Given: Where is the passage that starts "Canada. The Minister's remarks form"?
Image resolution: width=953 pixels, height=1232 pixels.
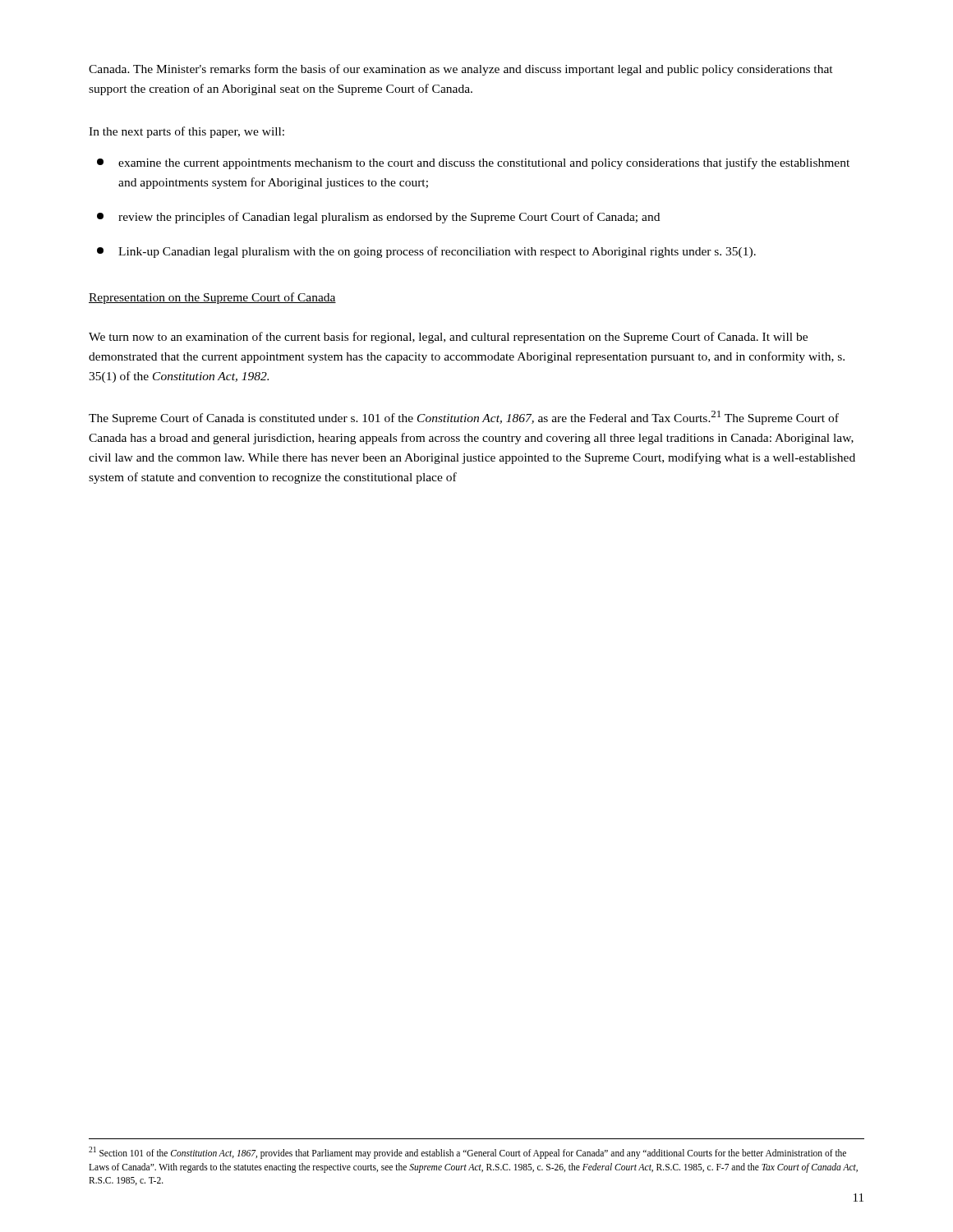Looking at the screenshot, I should click(461, 78).
